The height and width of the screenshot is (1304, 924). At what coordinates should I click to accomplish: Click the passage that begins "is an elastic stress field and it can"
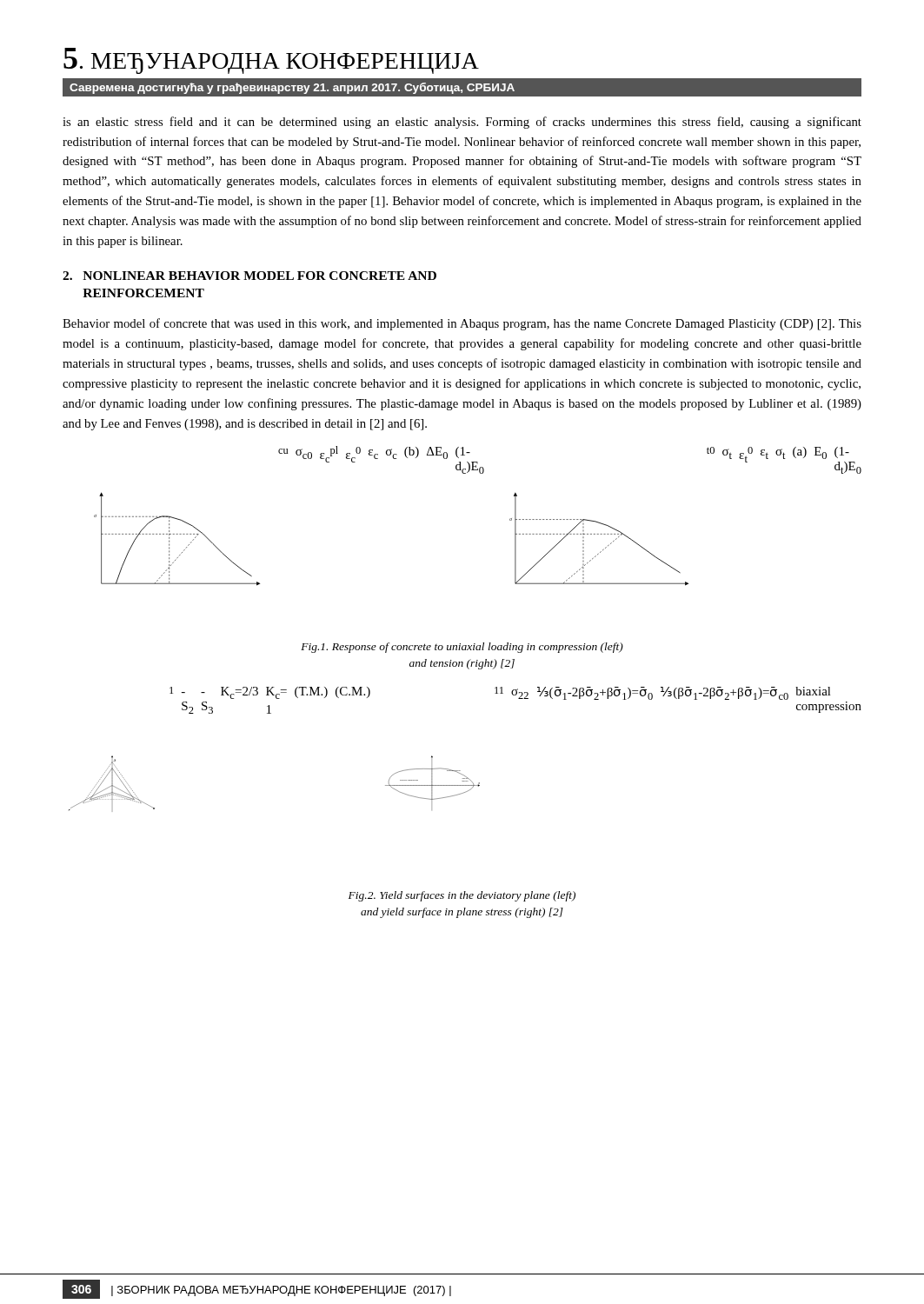click(x=462, y=181)
